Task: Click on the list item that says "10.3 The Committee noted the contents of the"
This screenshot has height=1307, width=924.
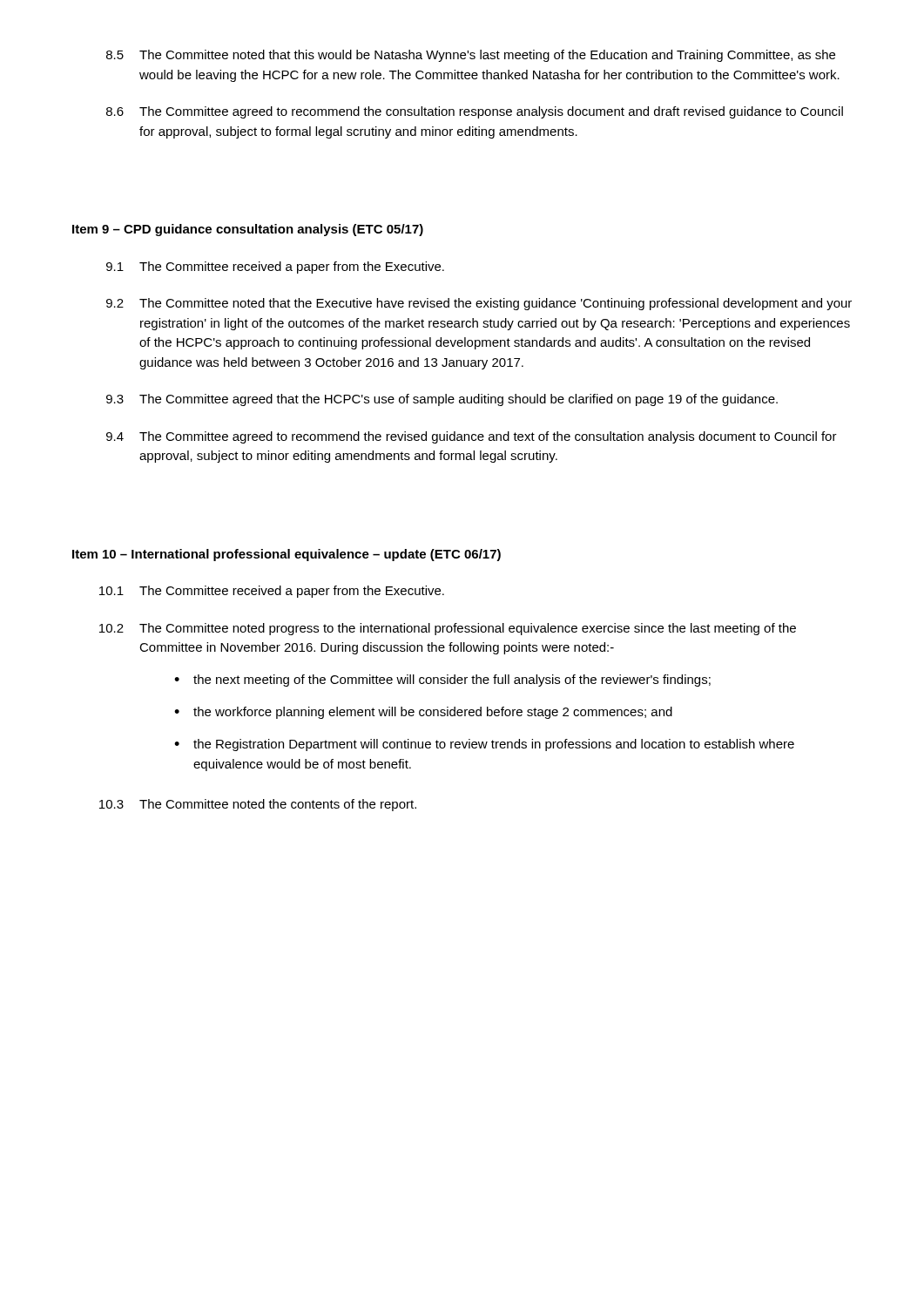Action: [258, 805]
